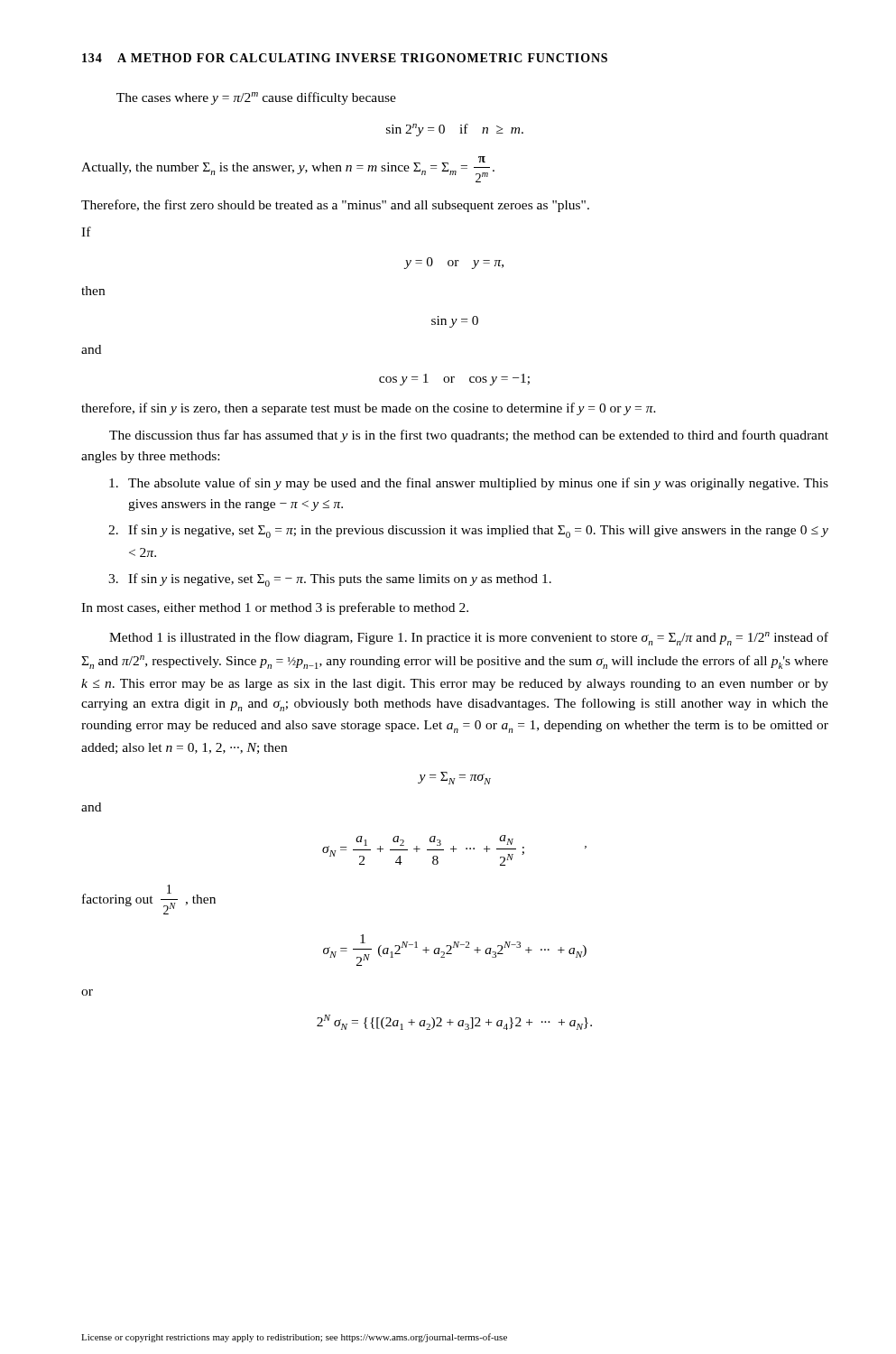Find the block starting "y = 0 or y = π,"
896x1354 pixels.
tap(455, 261)
